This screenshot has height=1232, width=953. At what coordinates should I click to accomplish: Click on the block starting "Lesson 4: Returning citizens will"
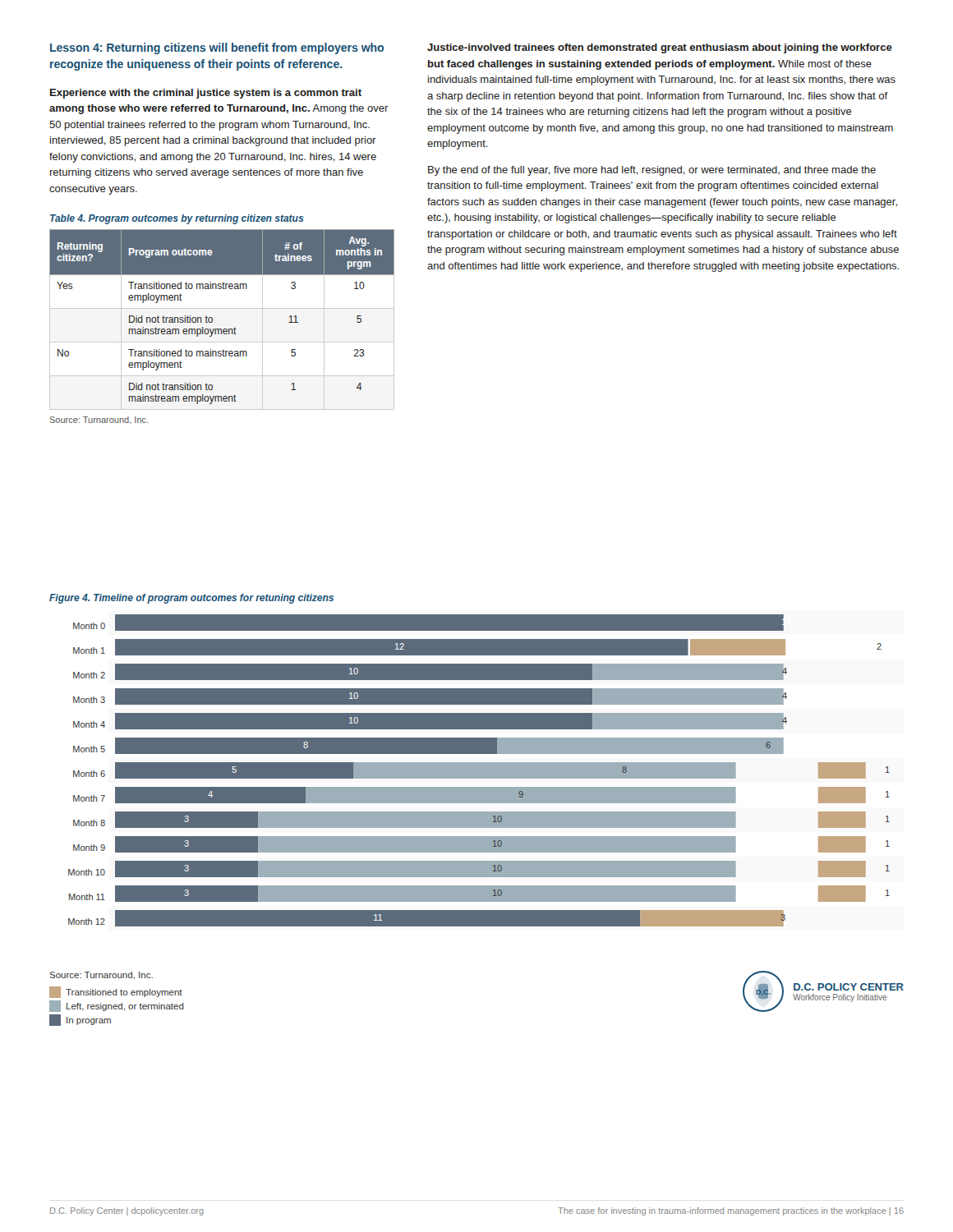point(217,56)
